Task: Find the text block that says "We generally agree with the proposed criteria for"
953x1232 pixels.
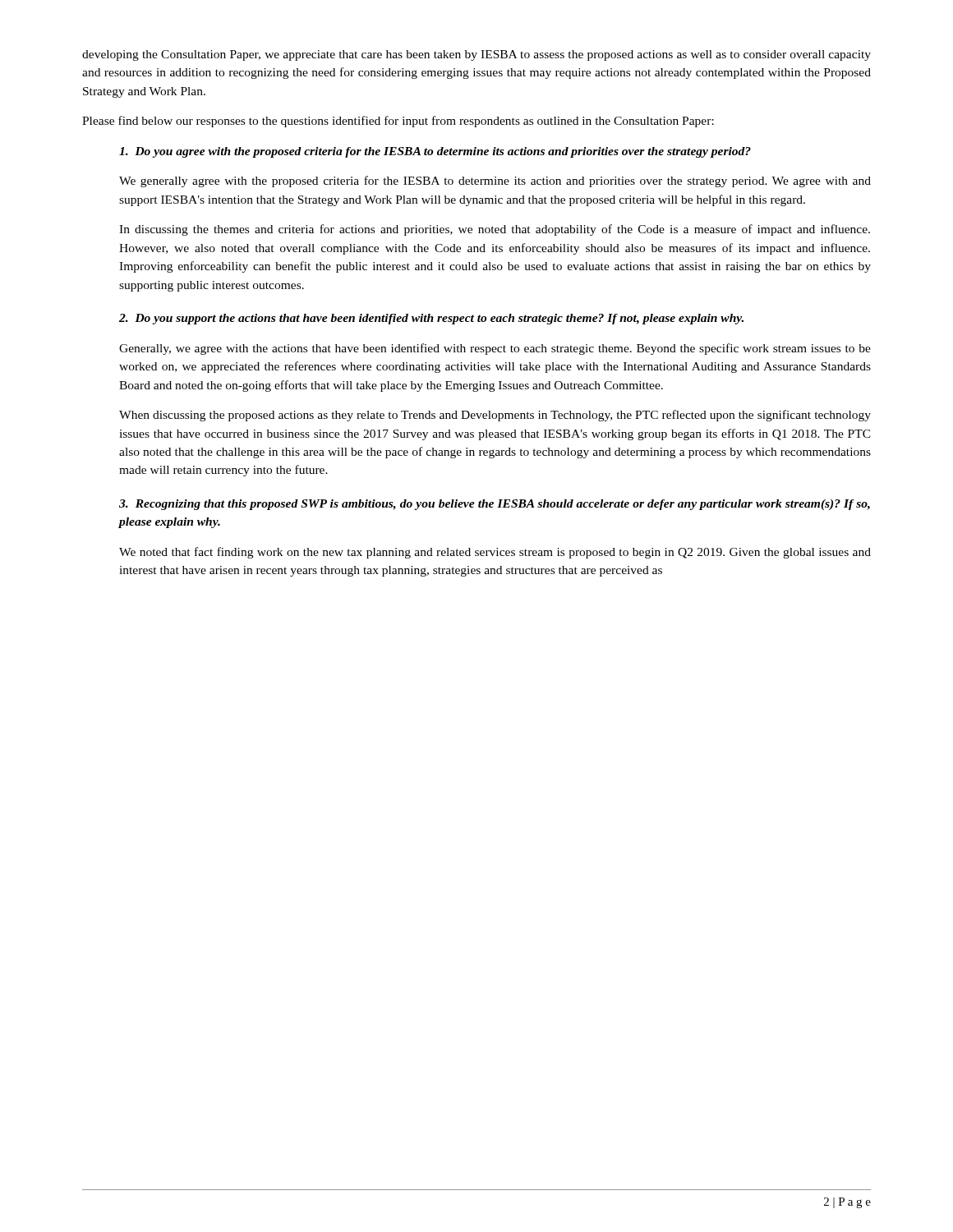Action: tap(495, 190)
